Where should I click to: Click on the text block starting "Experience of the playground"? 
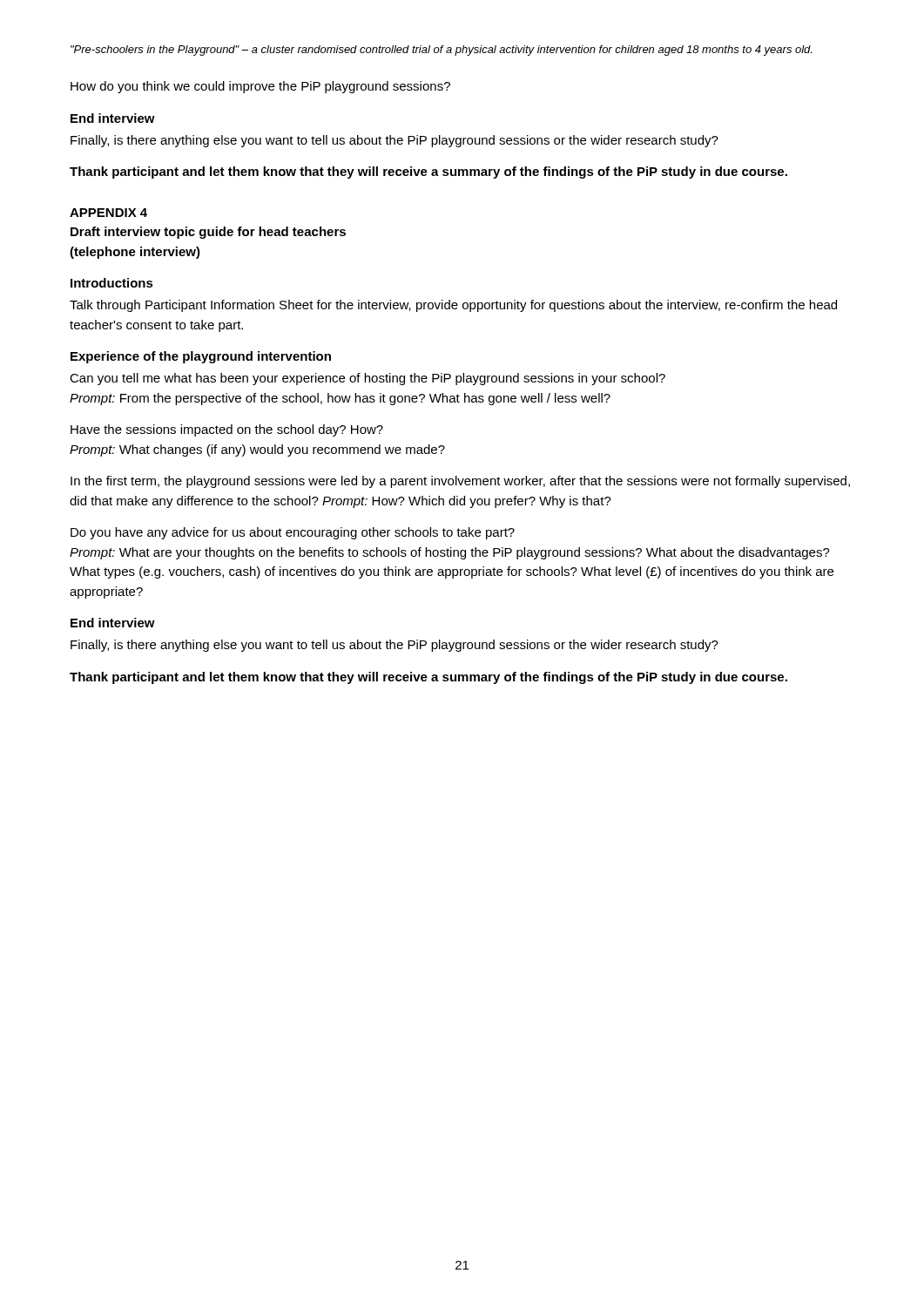pos(201,356)
